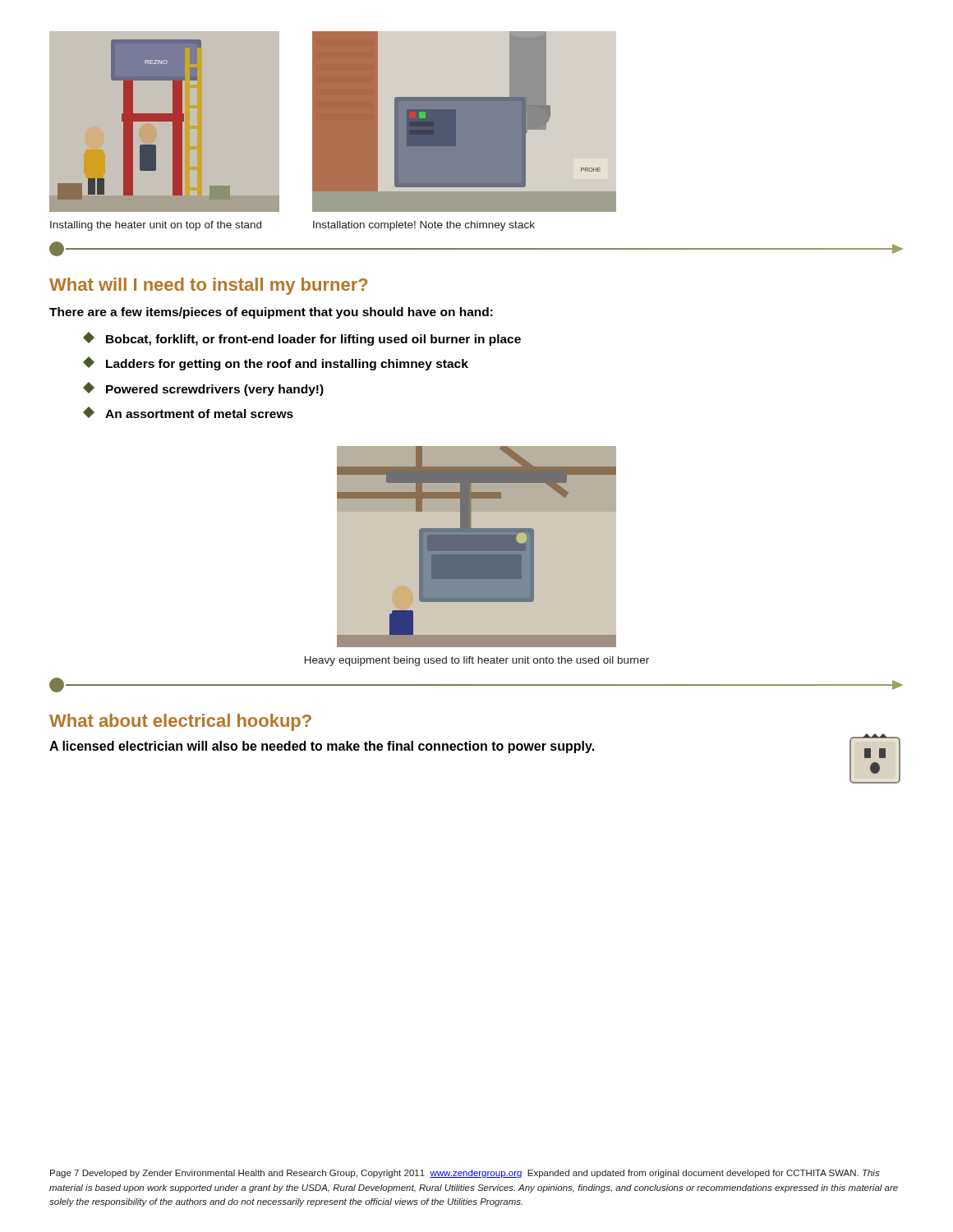The width and height of the screenshot is (953, 1232).
Task: Select the illustration
Action: [875, 760]
